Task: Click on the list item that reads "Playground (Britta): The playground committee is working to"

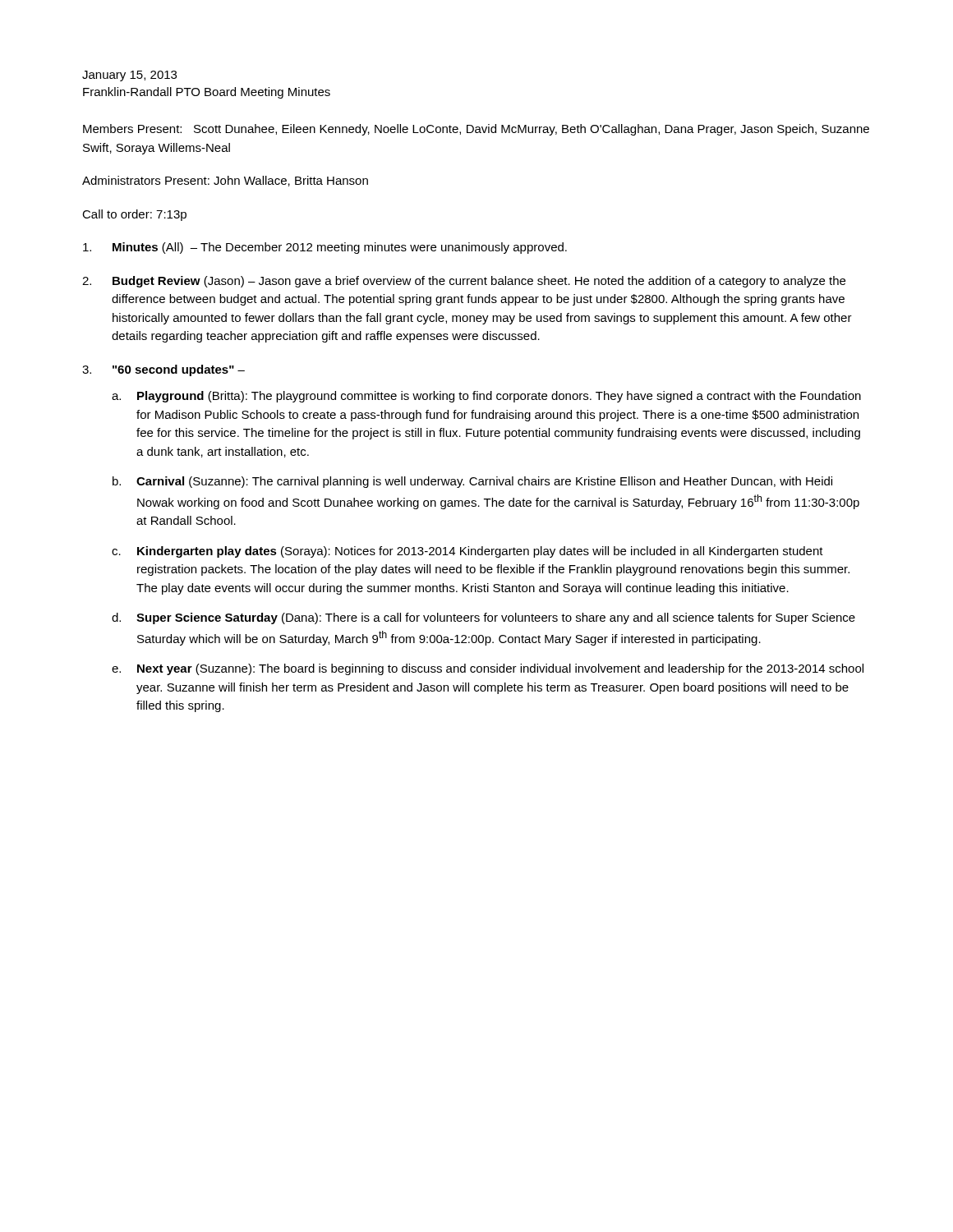Action: 499,423
